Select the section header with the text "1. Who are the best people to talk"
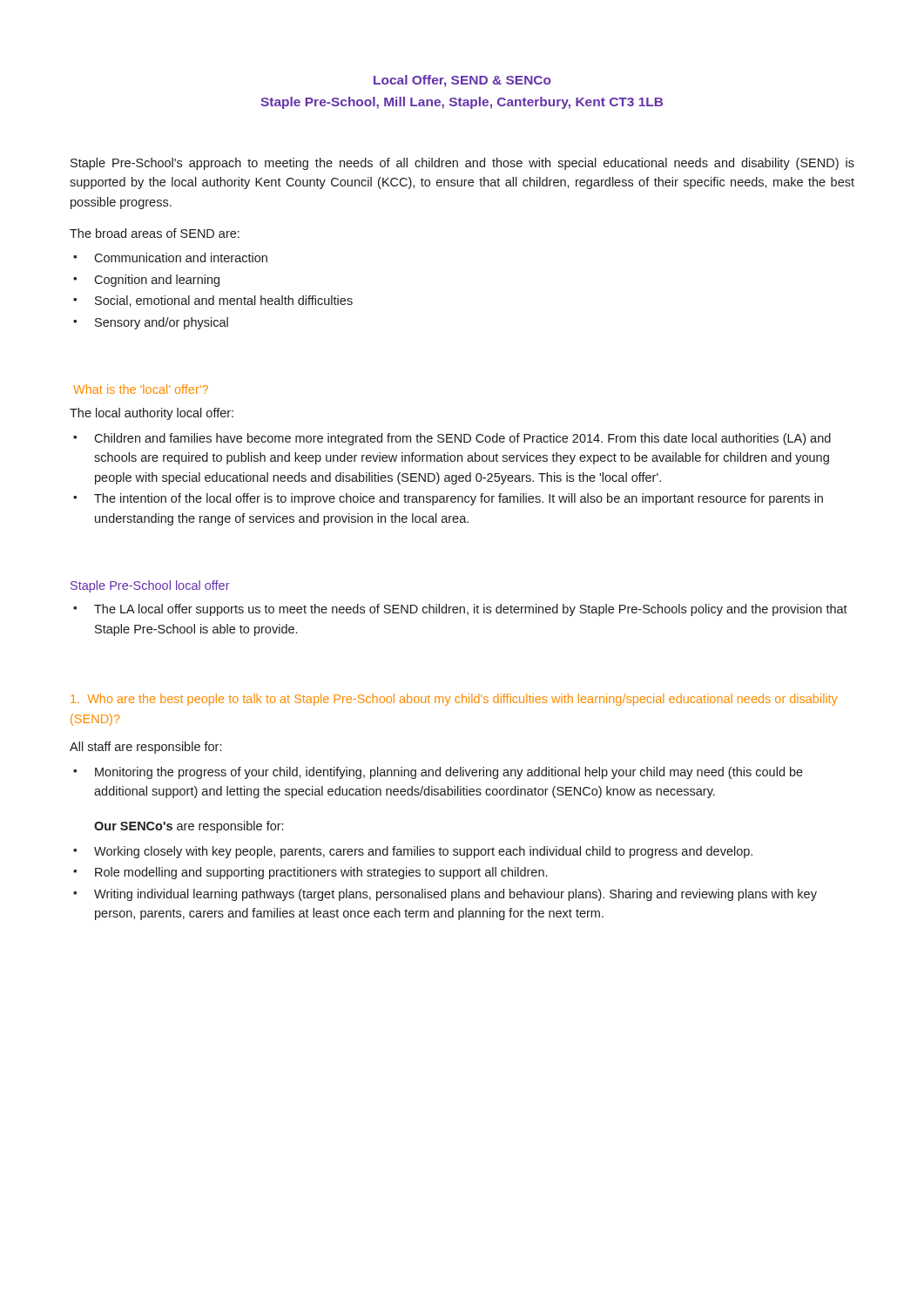 click(x=454, y=709)
